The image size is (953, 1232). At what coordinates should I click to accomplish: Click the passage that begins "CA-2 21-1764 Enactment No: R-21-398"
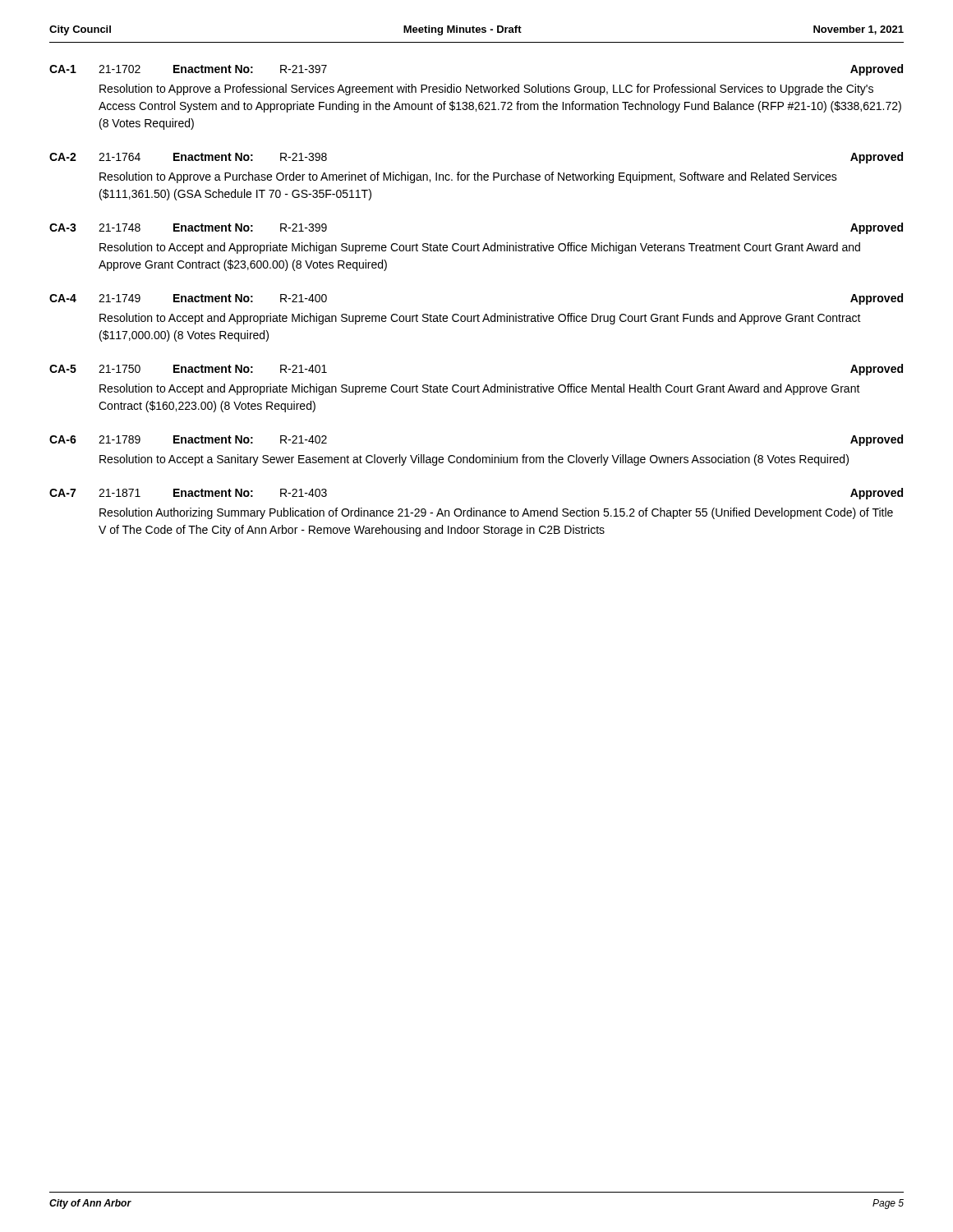(x=476, y=177)
